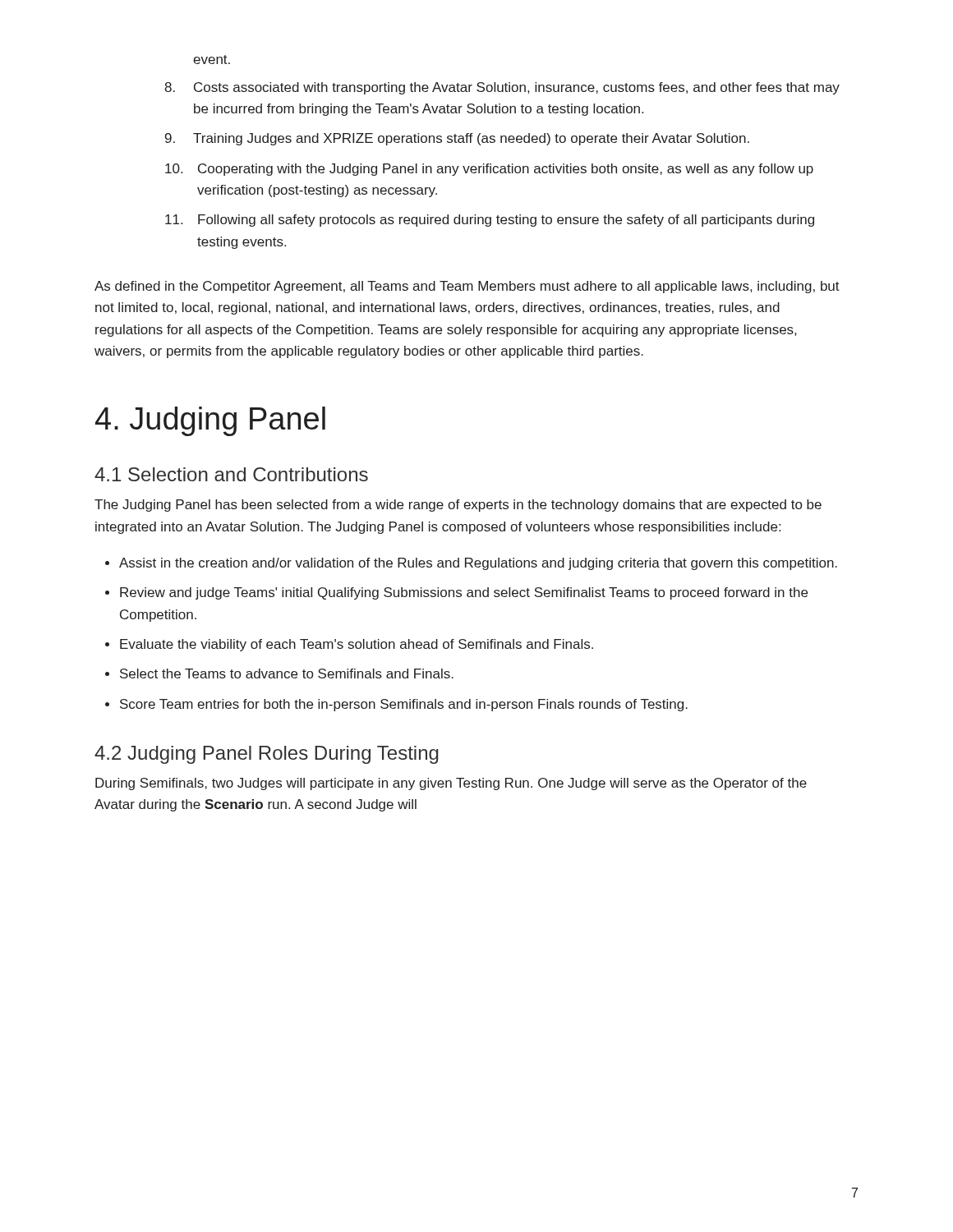Point to the block beginning "The Judging Panel has been selected from a"
Viewport: 953px width, 1232px height.
click(x=458, y=516)
